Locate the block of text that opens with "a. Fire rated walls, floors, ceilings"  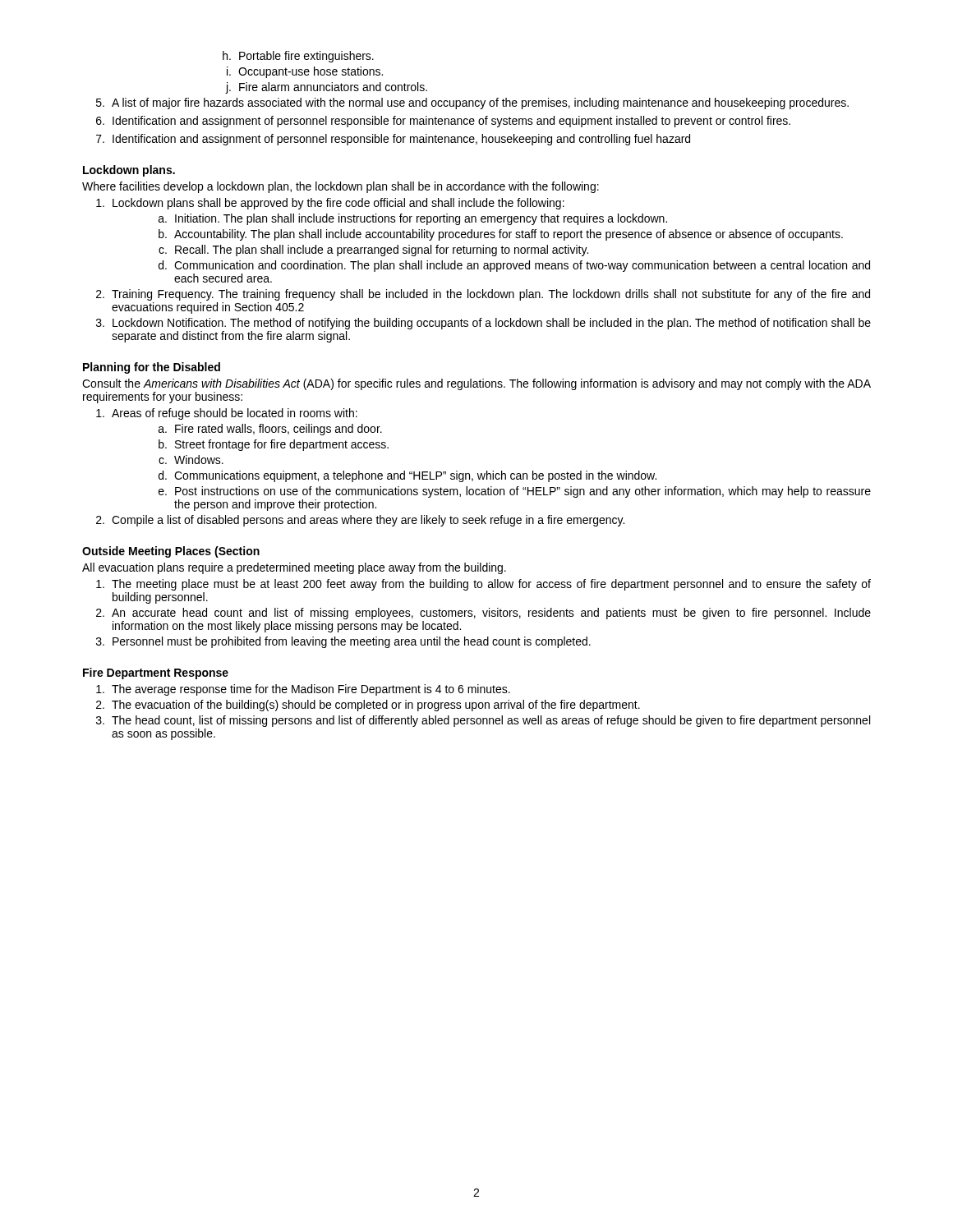pyautogui.click(x=270, y=430)
